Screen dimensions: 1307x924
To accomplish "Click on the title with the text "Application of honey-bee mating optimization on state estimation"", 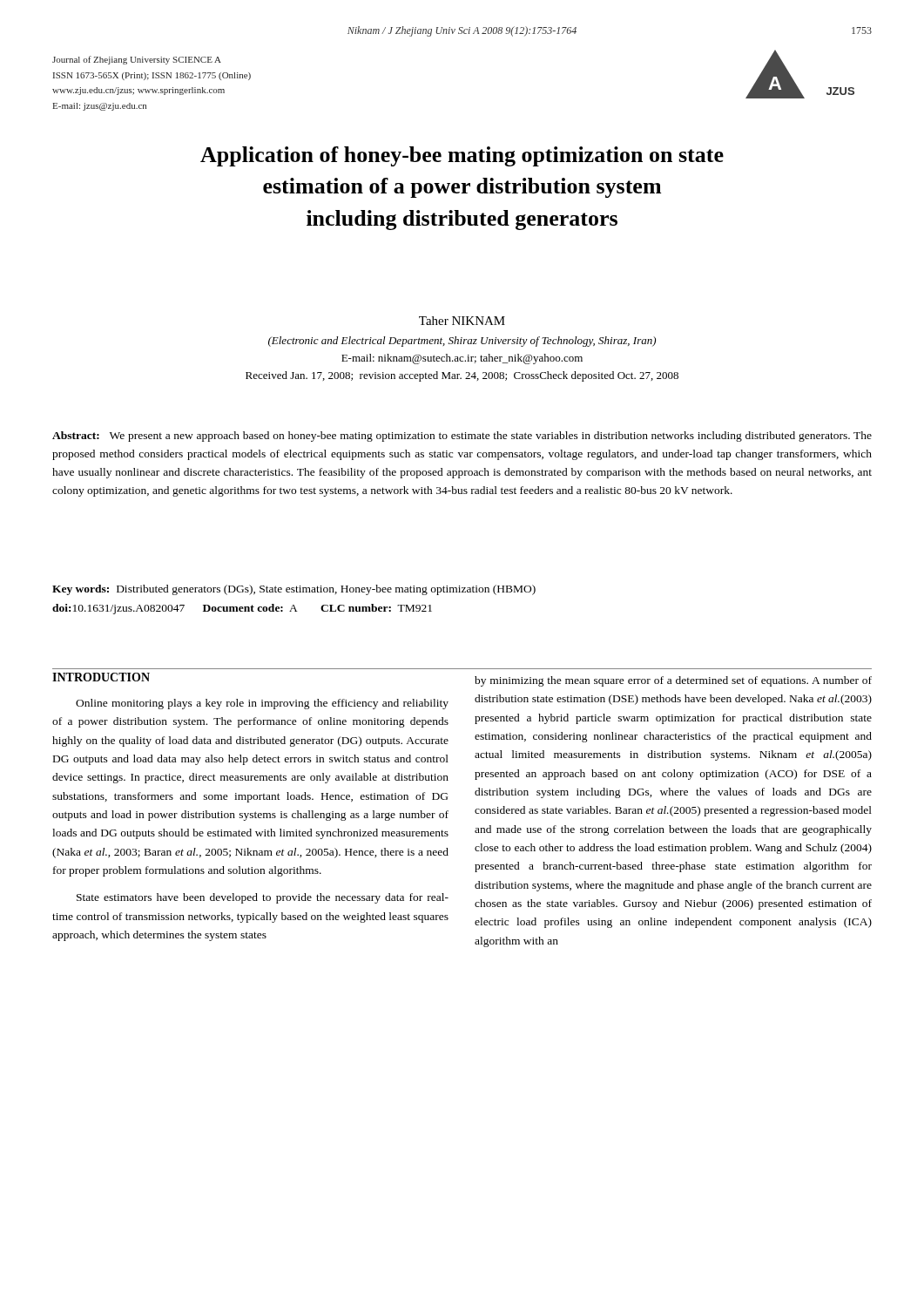I will (462, 187).
